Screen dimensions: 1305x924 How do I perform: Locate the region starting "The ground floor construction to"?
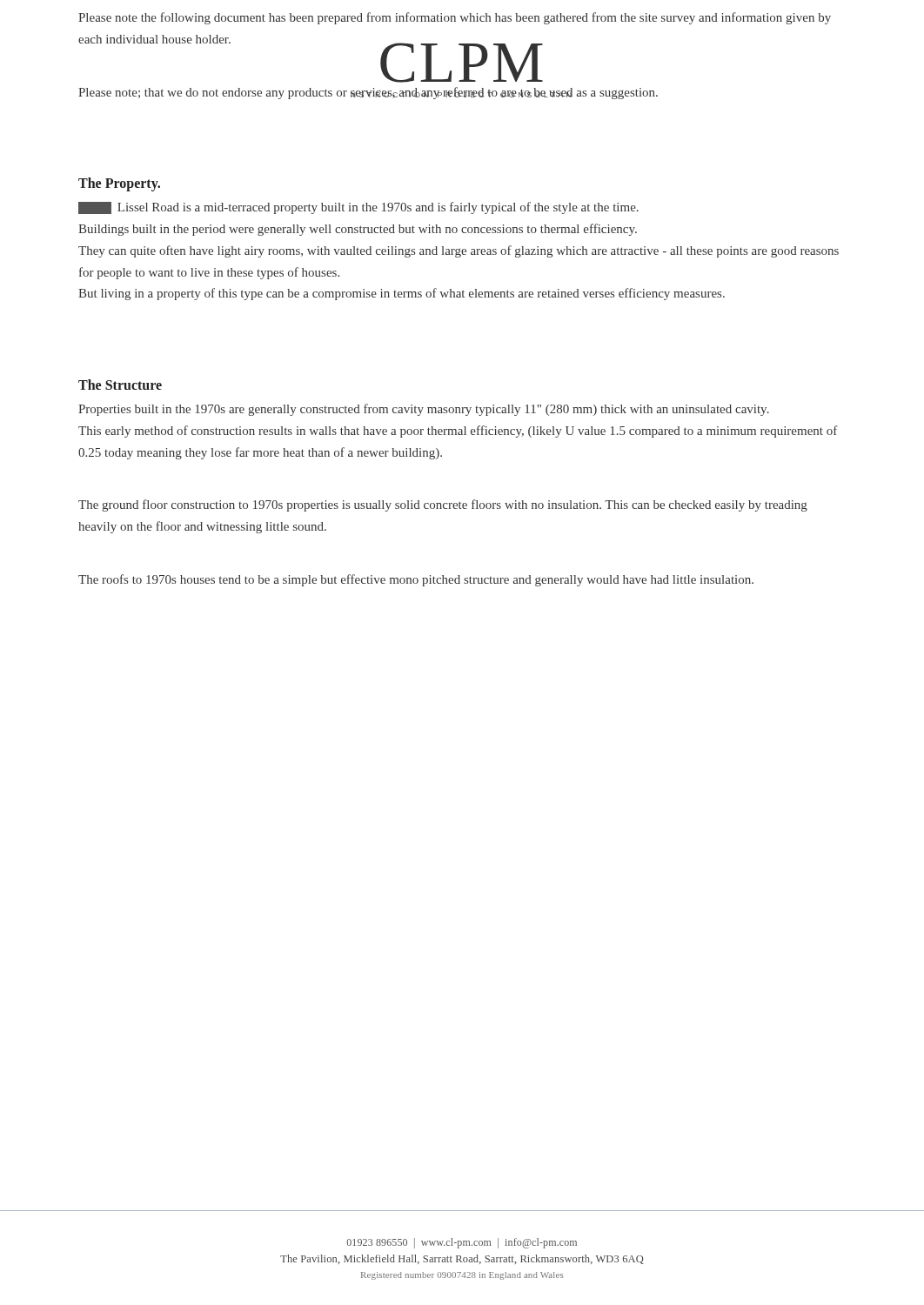443,516
